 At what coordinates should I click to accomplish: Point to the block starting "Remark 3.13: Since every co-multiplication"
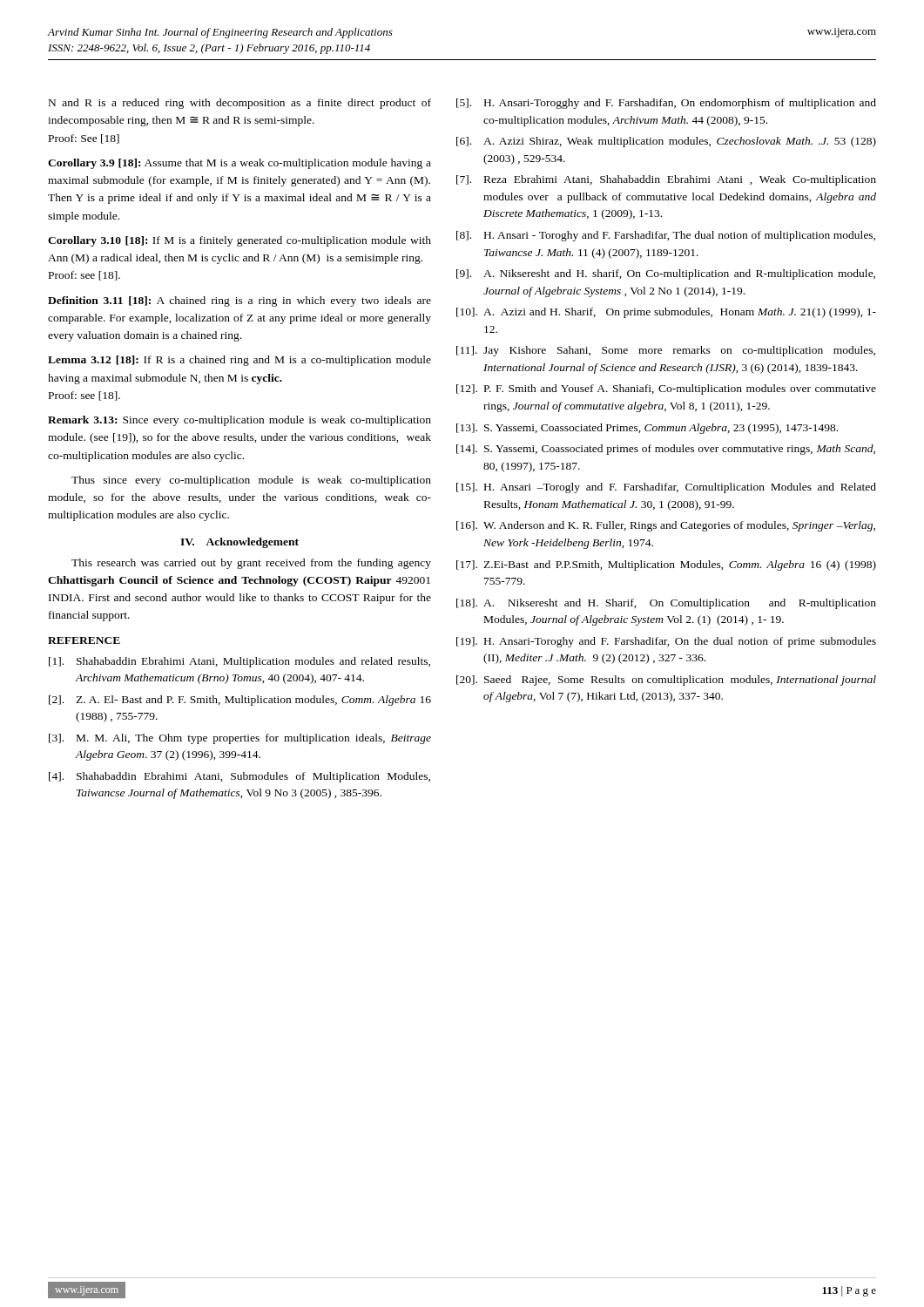tap(239, 468)
